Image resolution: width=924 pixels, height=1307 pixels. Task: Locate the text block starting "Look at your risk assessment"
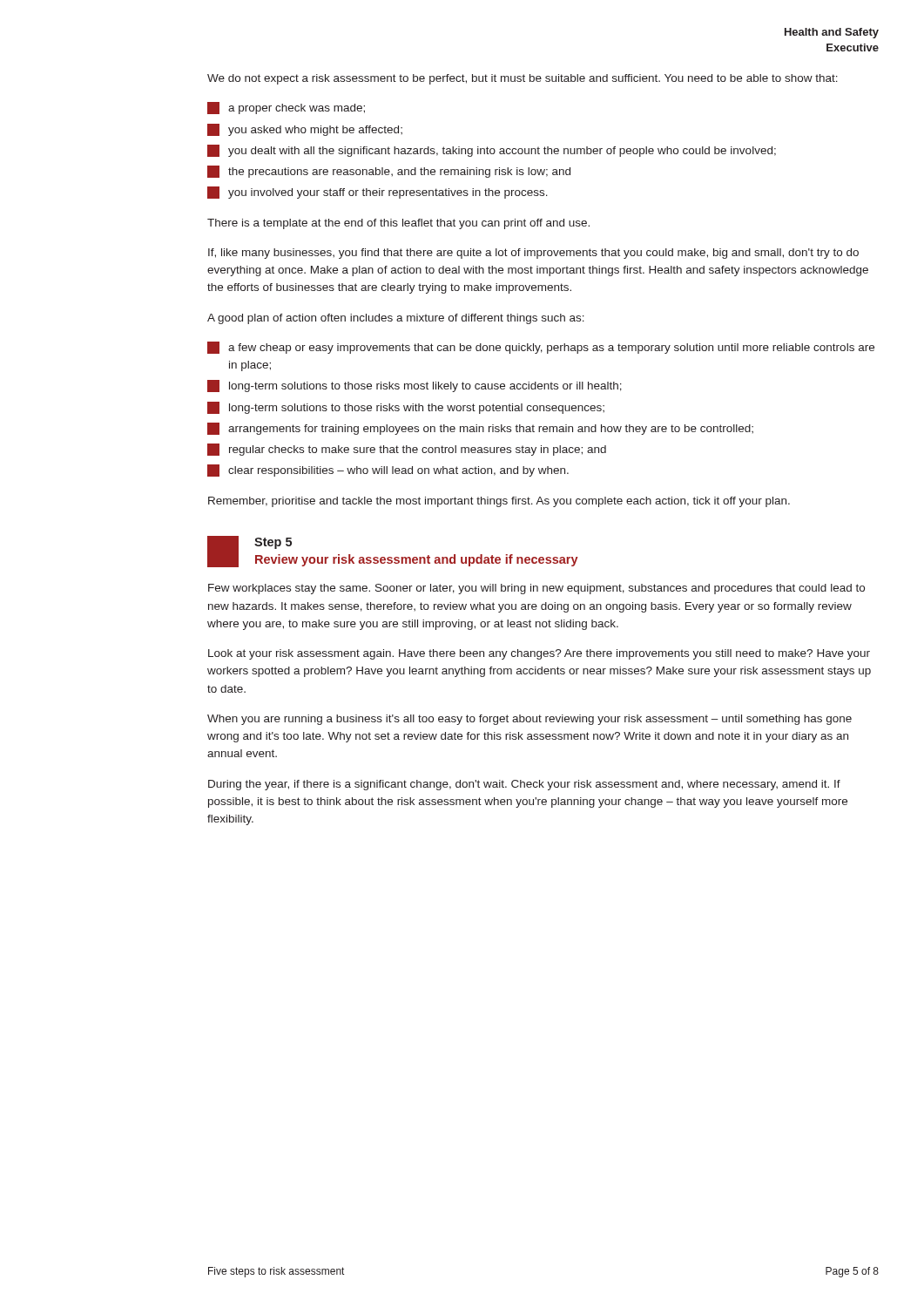coord(539,671)
